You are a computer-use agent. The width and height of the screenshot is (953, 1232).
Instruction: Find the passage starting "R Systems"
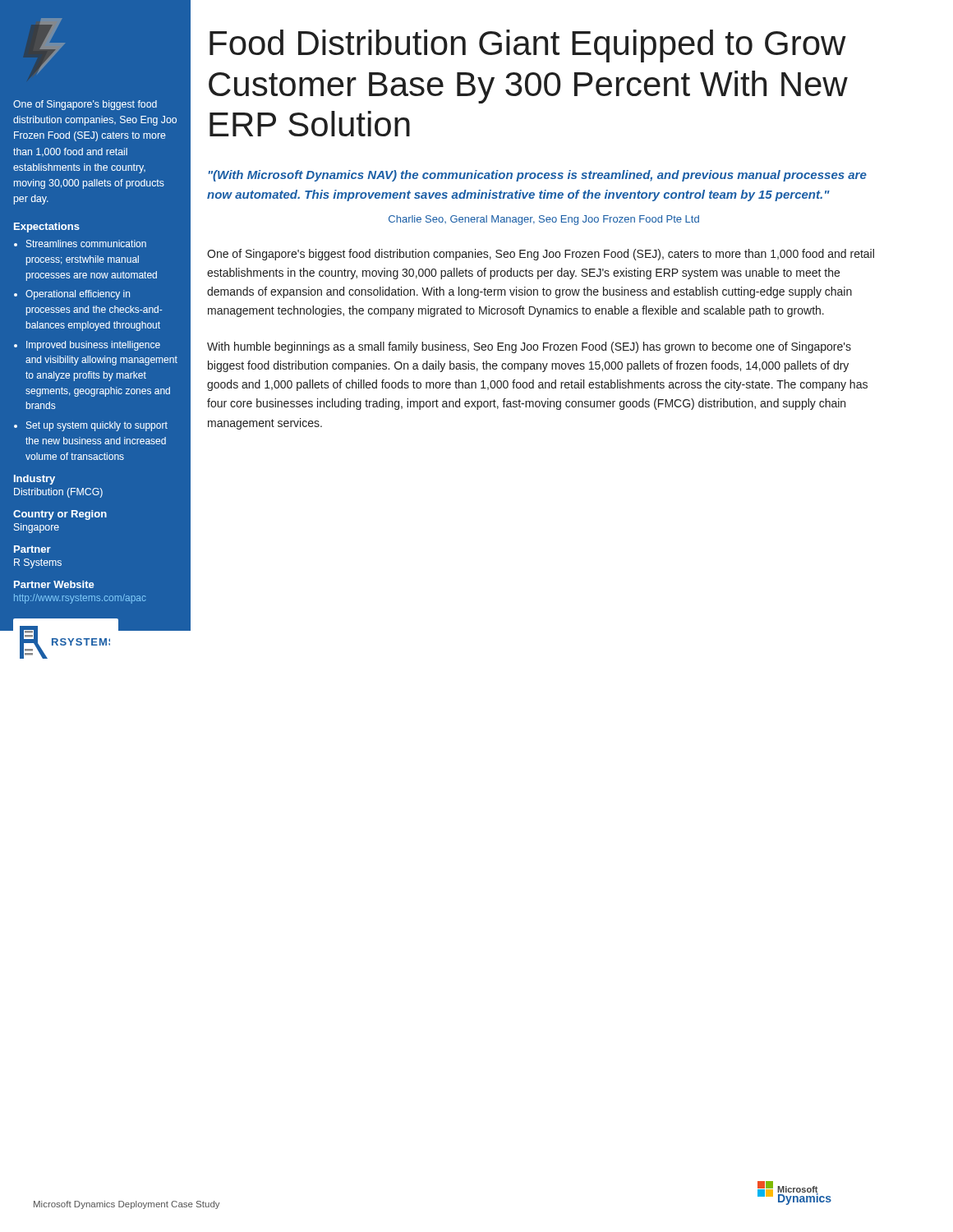(38, 563)
